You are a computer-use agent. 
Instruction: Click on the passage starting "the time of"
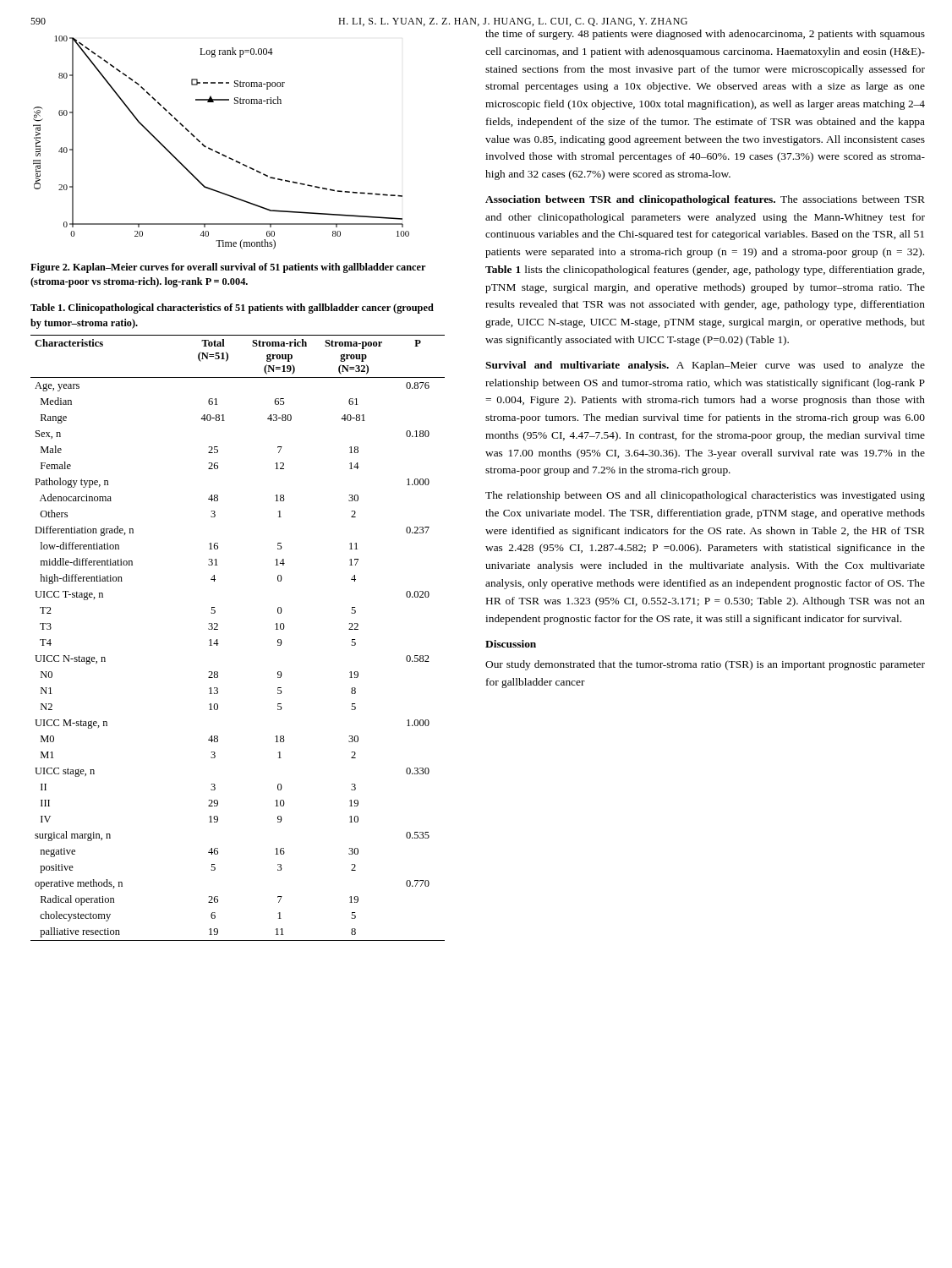[705, 104]
